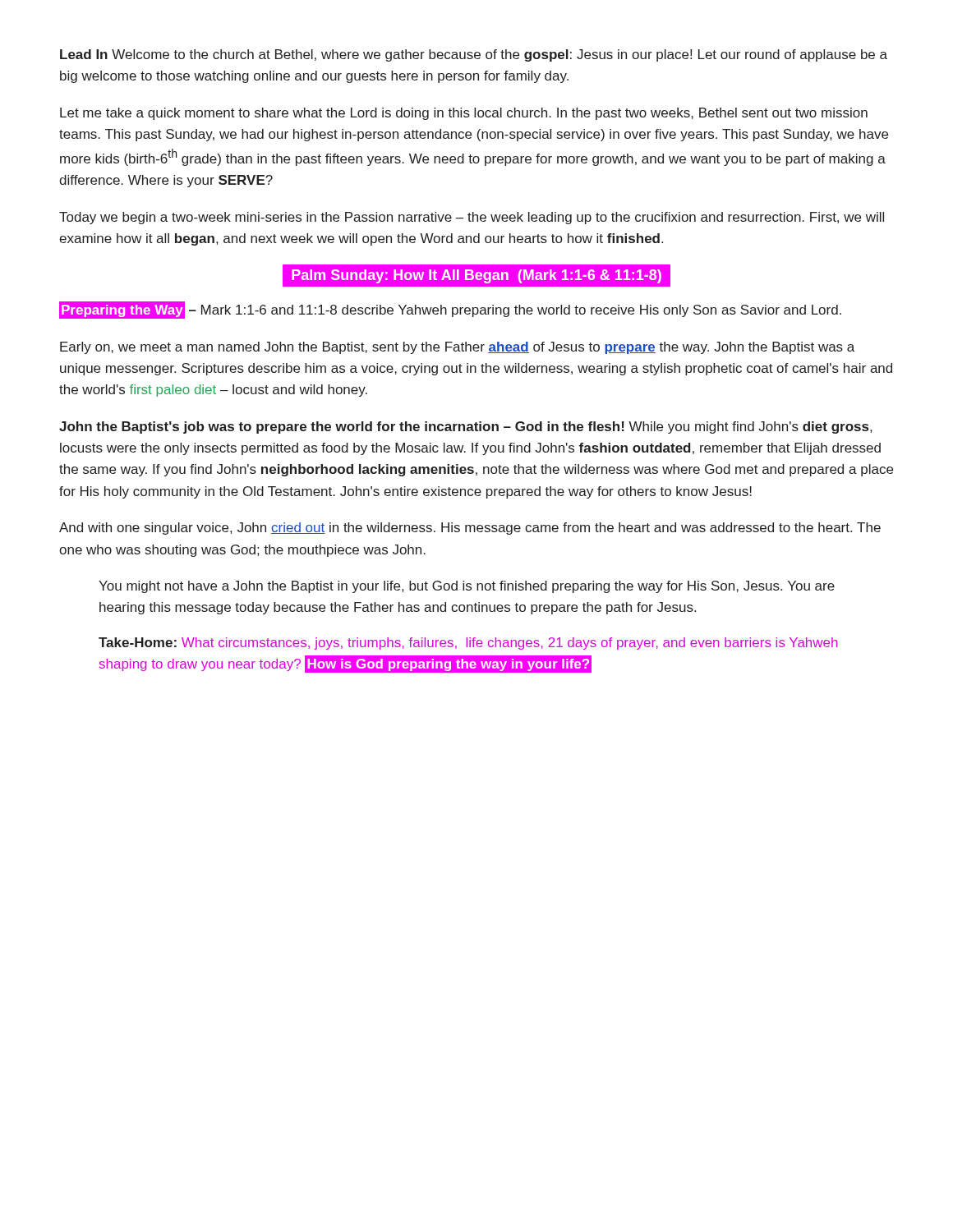The image size is (953, 1232).
Task: Select the section header containing "Preparing the Way – Mark 1:1-6 and"
Action: coord(451,310)
